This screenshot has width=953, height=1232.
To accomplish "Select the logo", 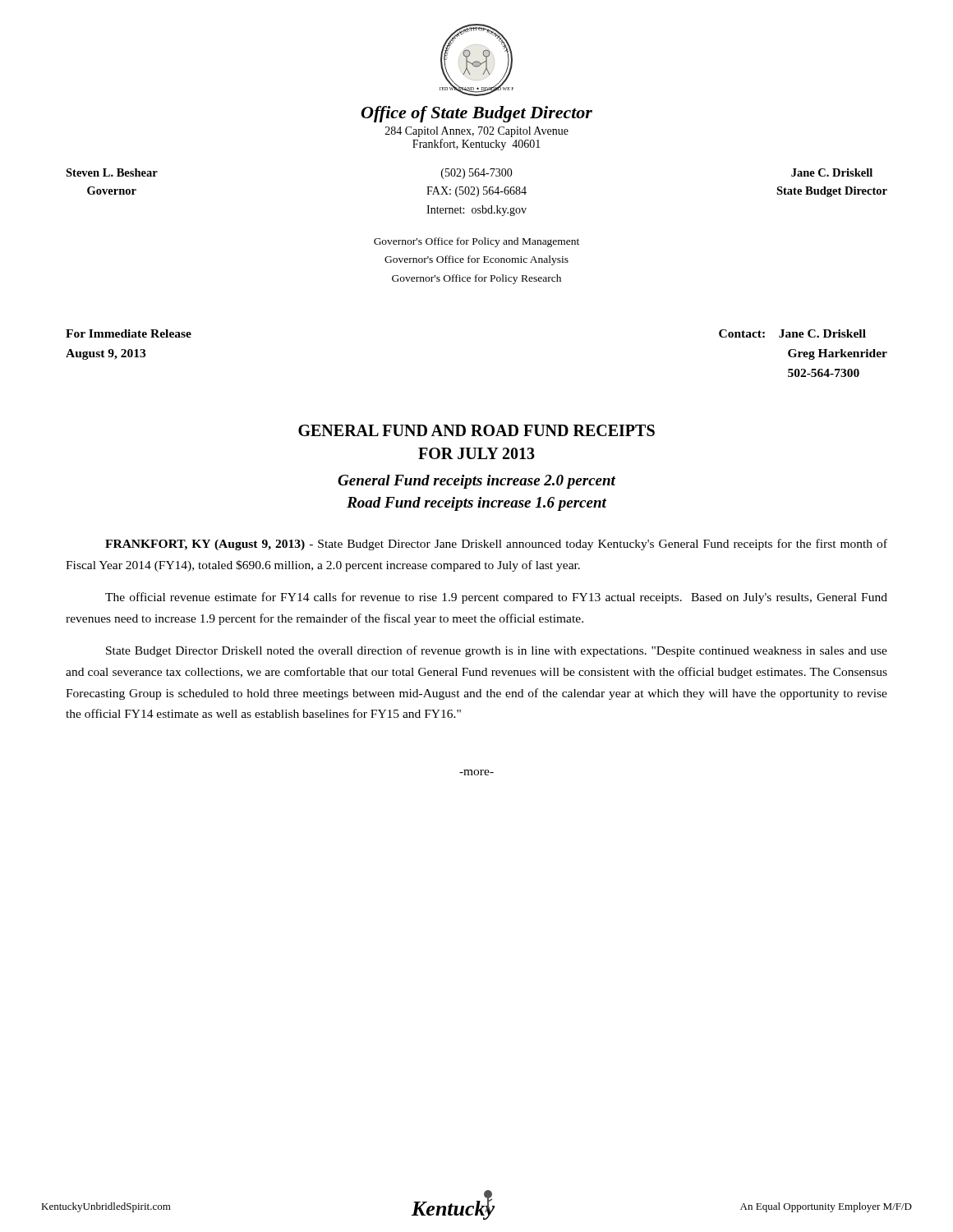I will [x=476, y=48].
